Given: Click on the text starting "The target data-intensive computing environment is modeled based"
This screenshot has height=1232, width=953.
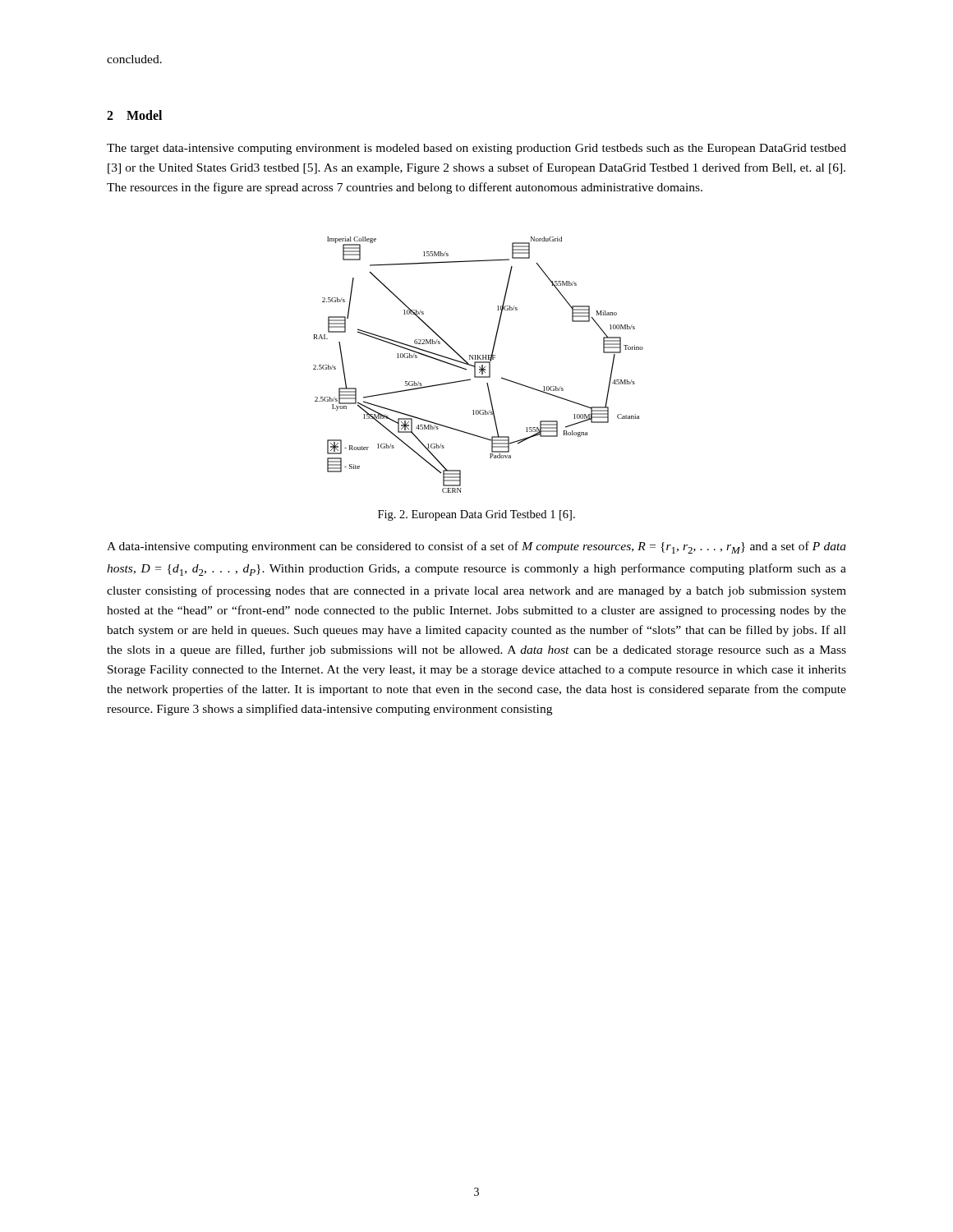Looking at the screenshot, I should (x=476, y=167).
